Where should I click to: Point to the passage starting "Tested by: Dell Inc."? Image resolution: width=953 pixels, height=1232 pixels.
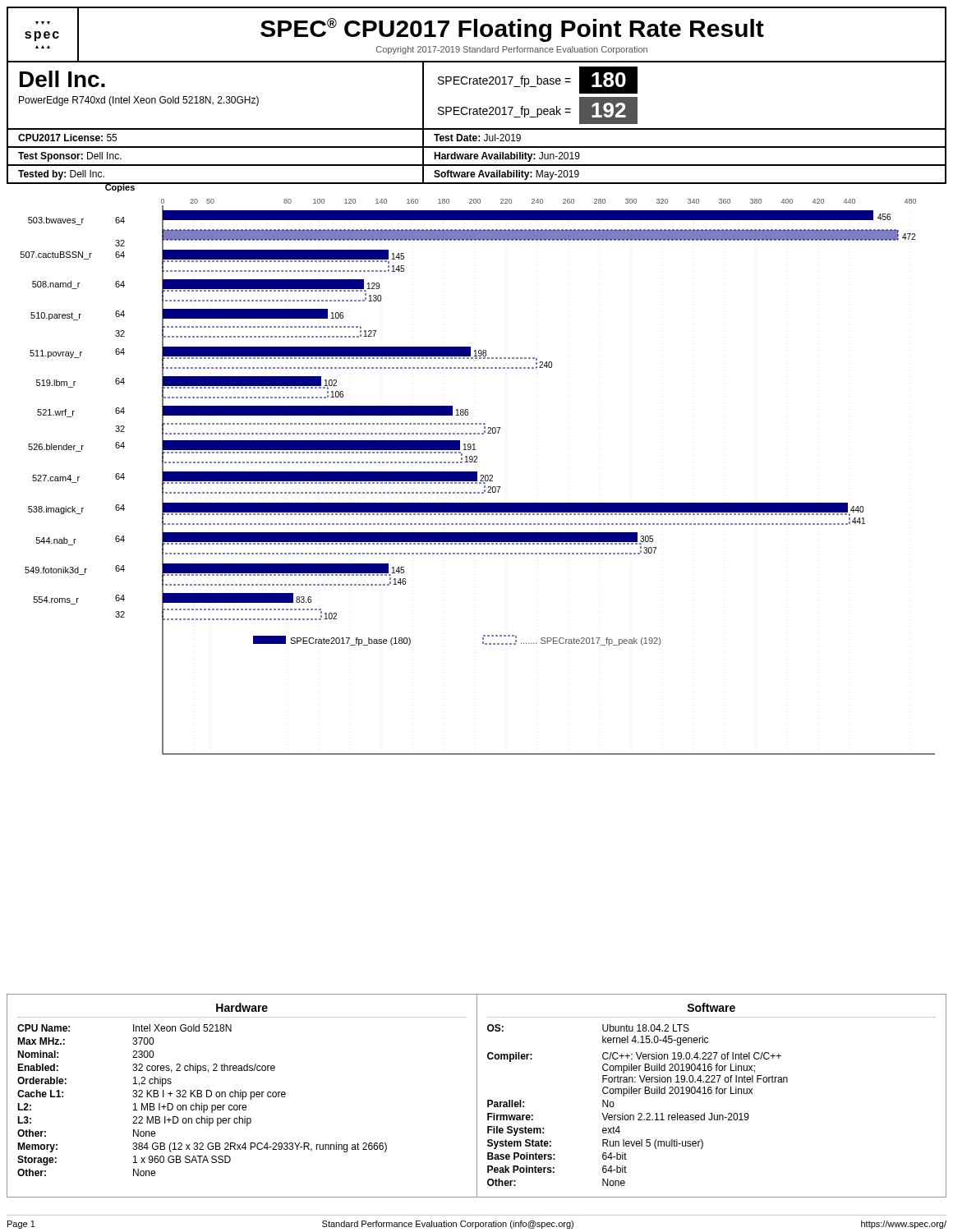tap(62, 174)
